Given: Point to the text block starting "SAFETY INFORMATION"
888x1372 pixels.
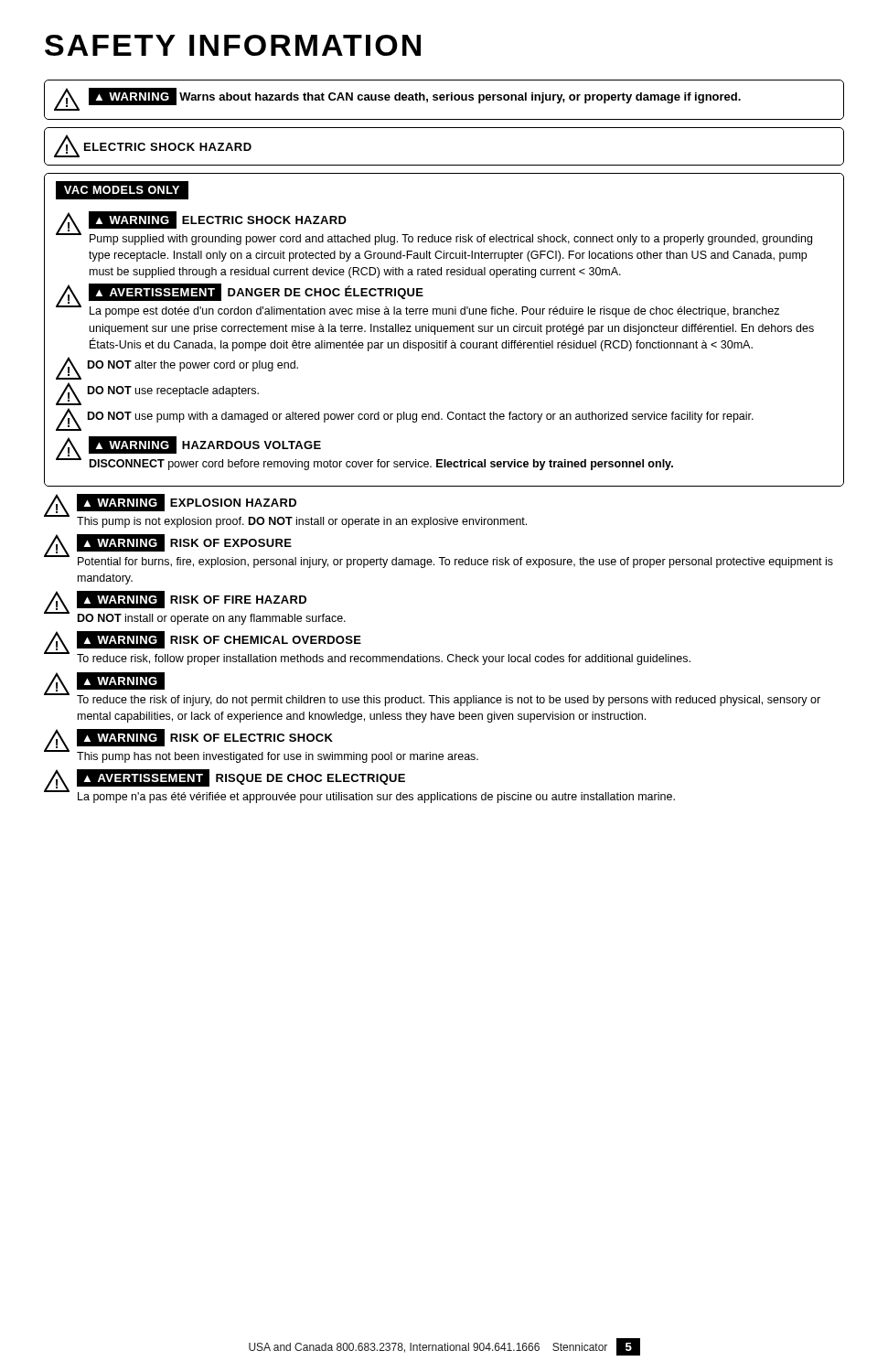Looking at the screenshot, I should (x=234, y=45).
